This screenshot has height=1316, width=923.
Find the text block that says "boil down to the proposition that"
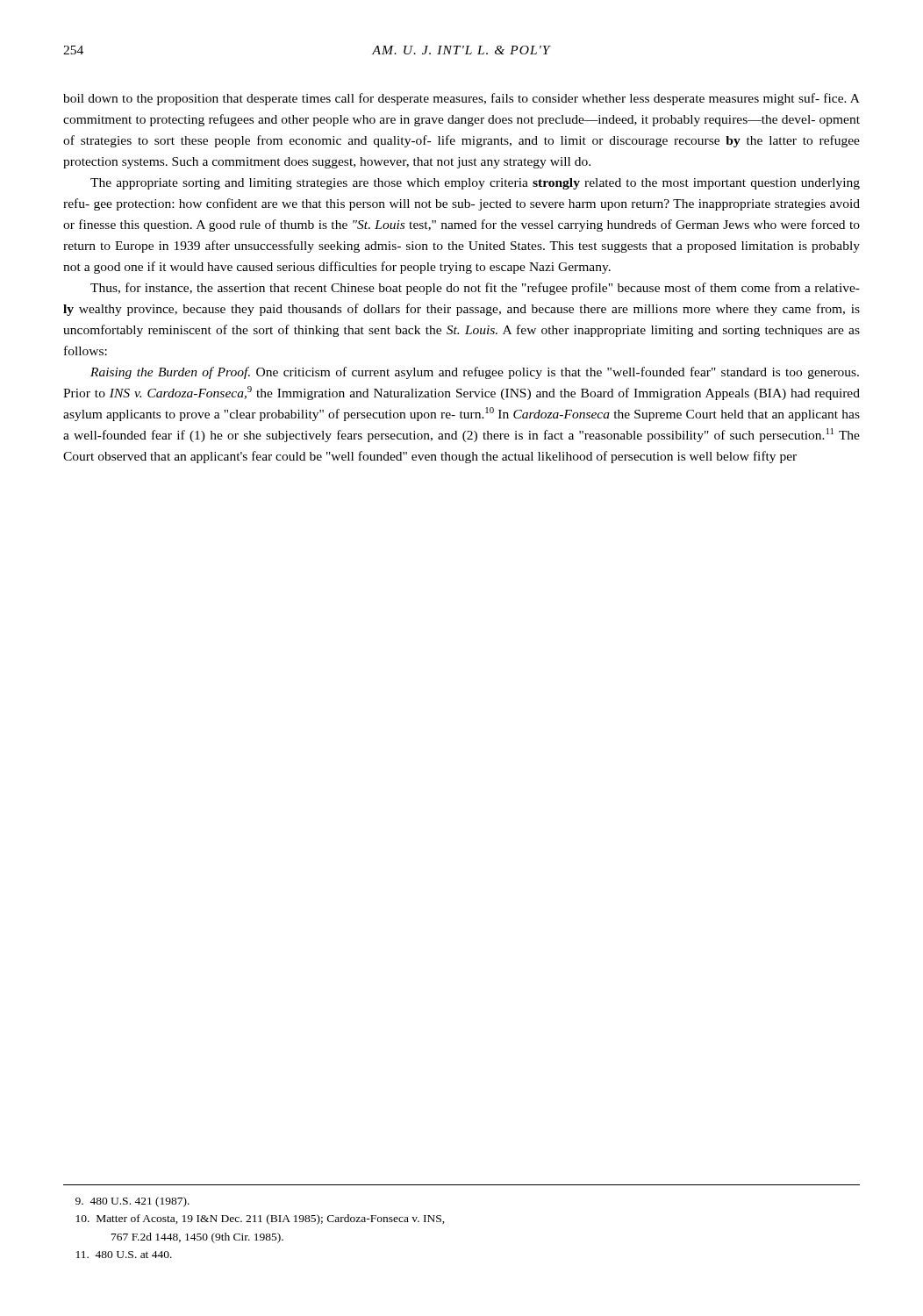(462, 130)
